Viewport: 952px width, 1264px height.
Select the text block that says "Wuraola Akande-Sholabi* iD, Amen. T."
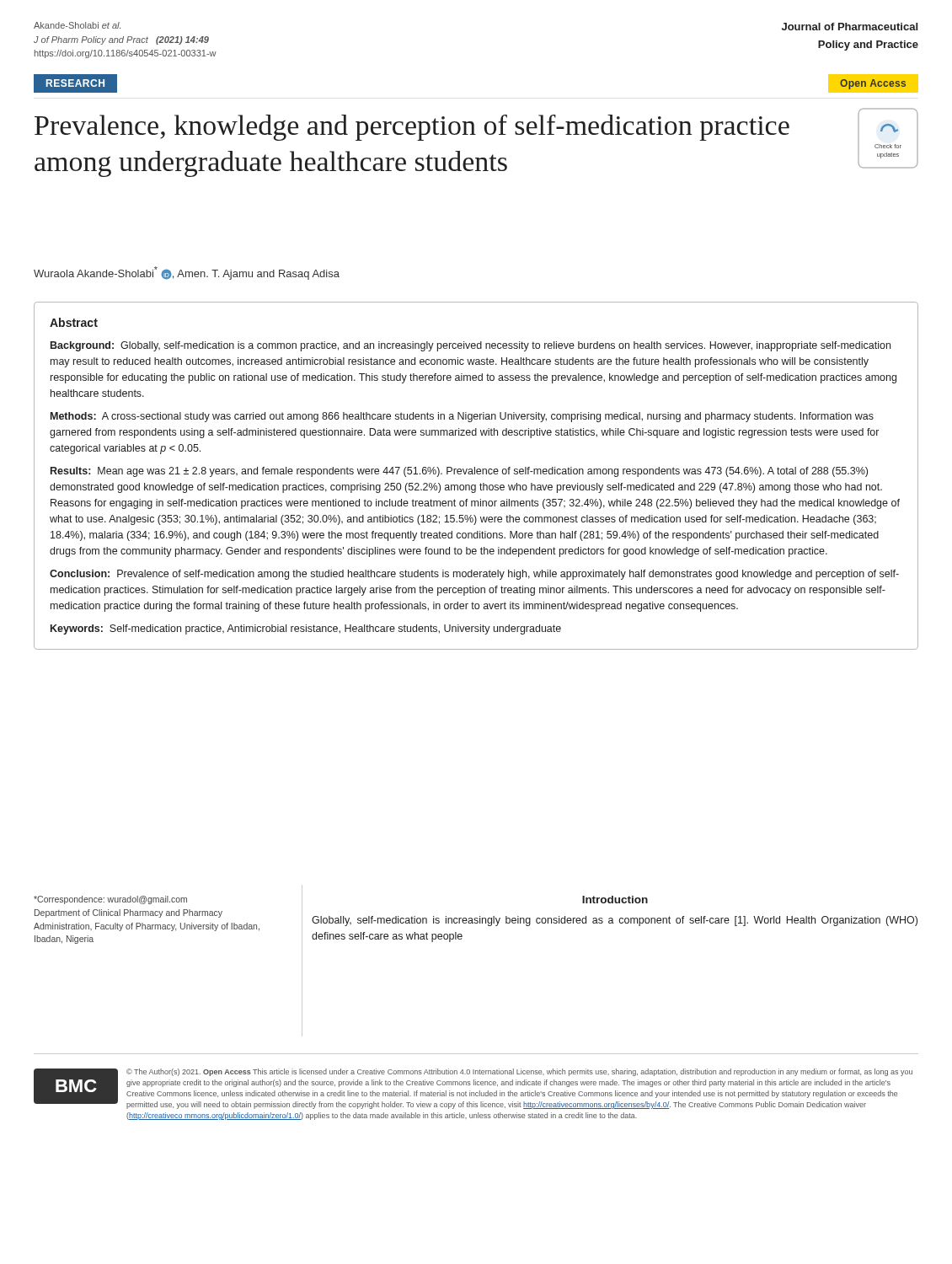pos(187,272)
